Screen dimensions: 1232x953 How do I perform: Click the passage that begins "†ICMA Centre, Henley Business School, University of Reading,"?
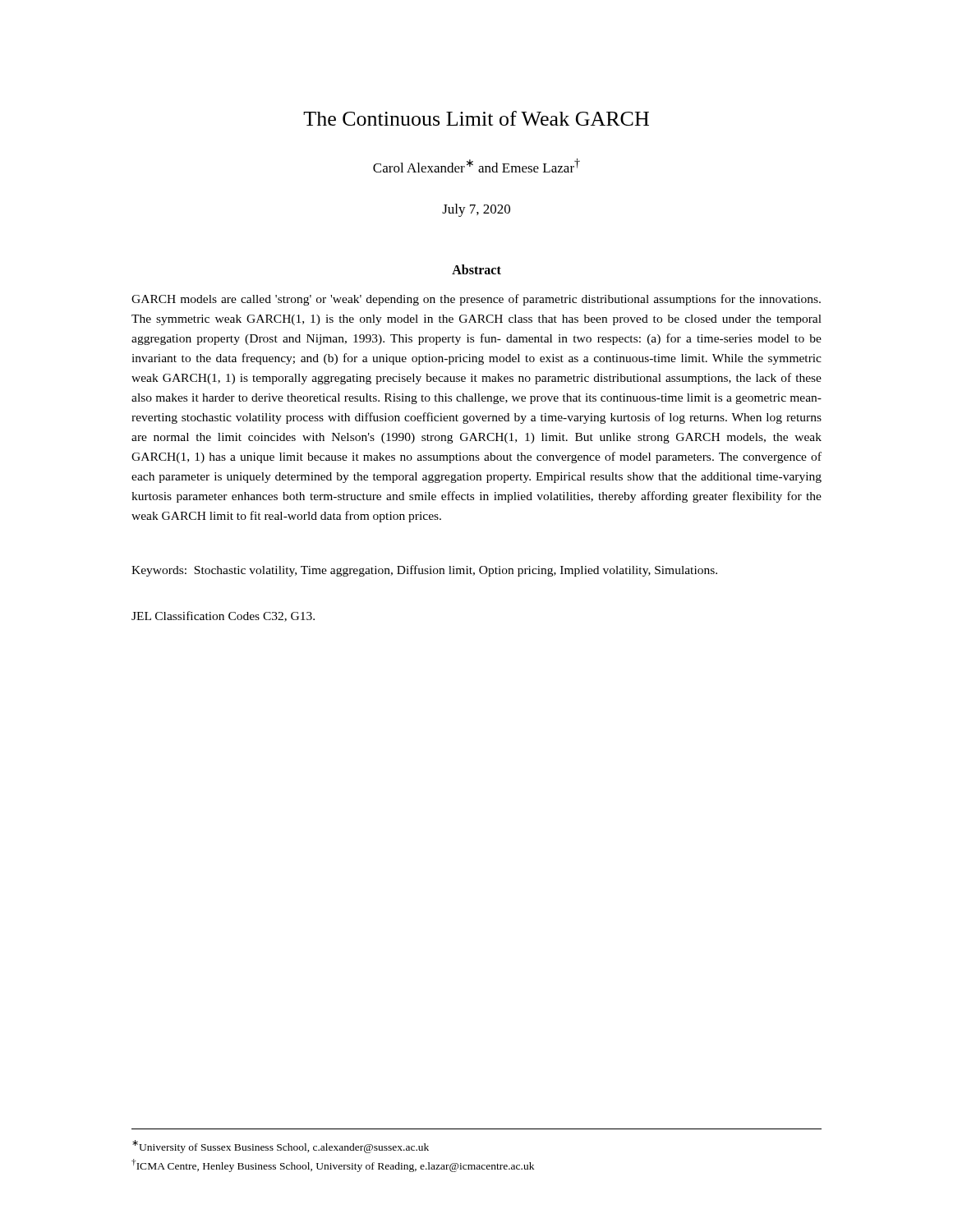point(333,1164)
